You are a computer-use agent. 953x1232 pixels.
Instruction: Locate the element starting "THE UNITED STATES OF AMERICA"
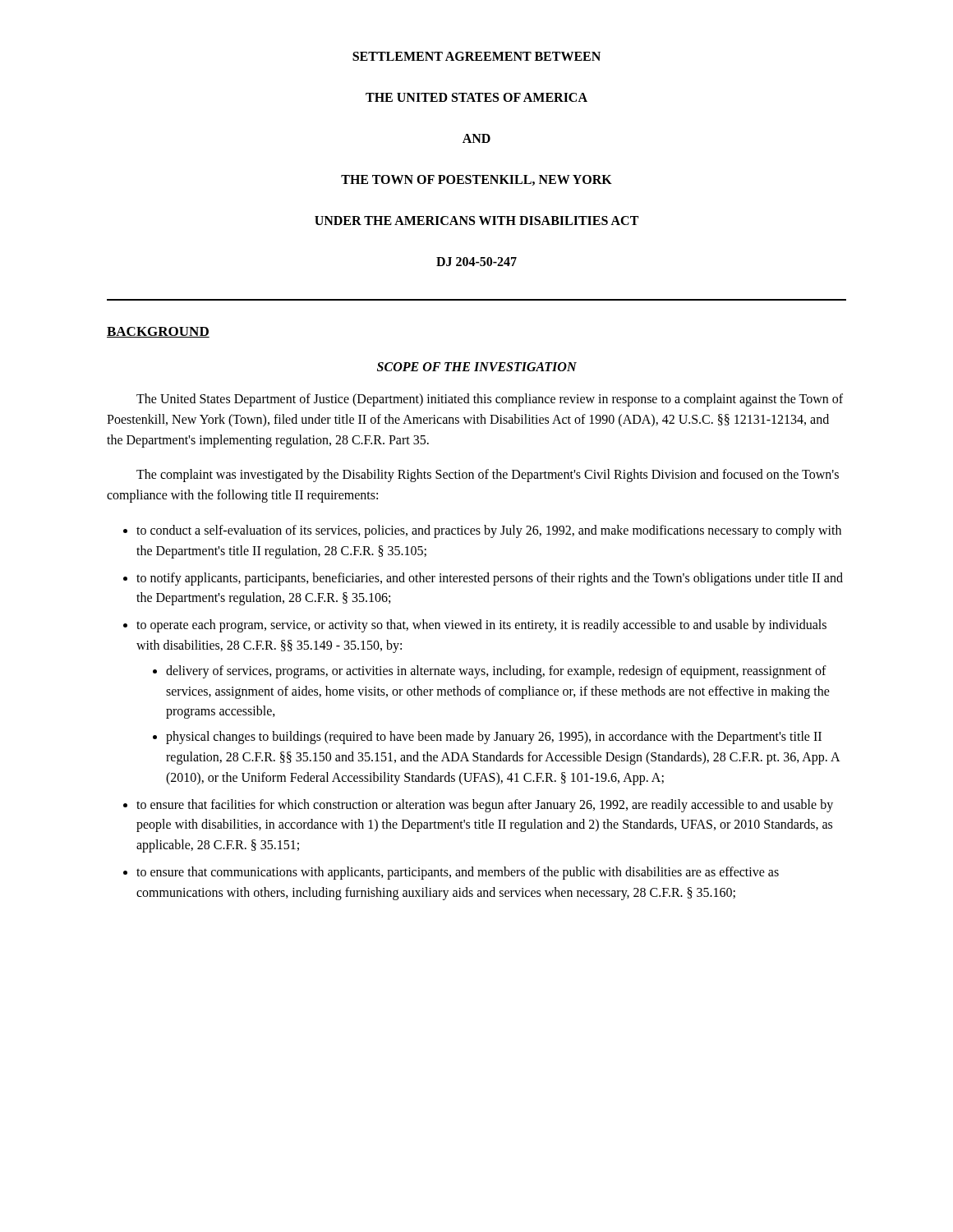[476, 97]
